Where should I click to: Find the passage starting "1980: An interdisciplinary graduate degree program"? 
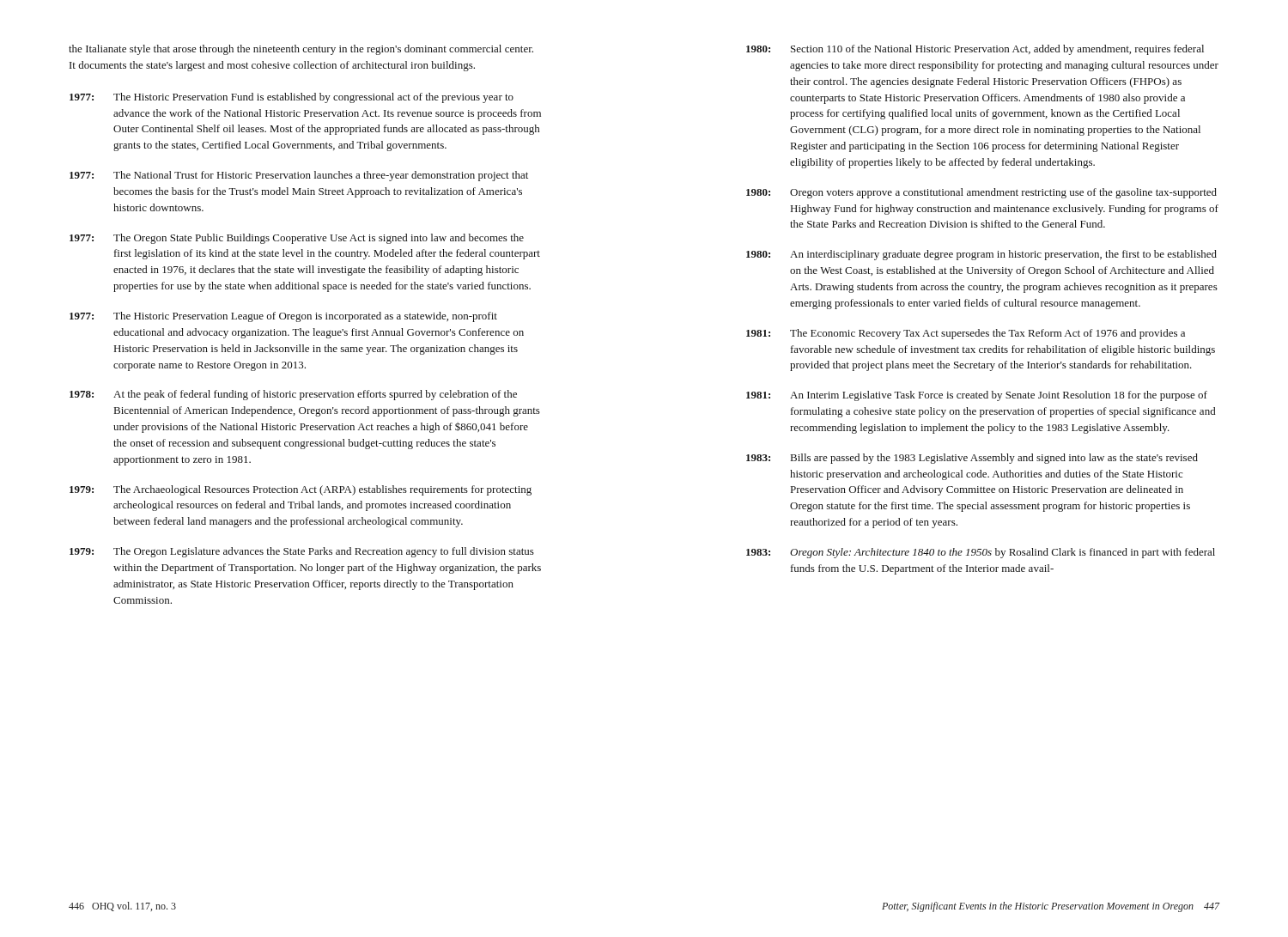pos(982,279)
